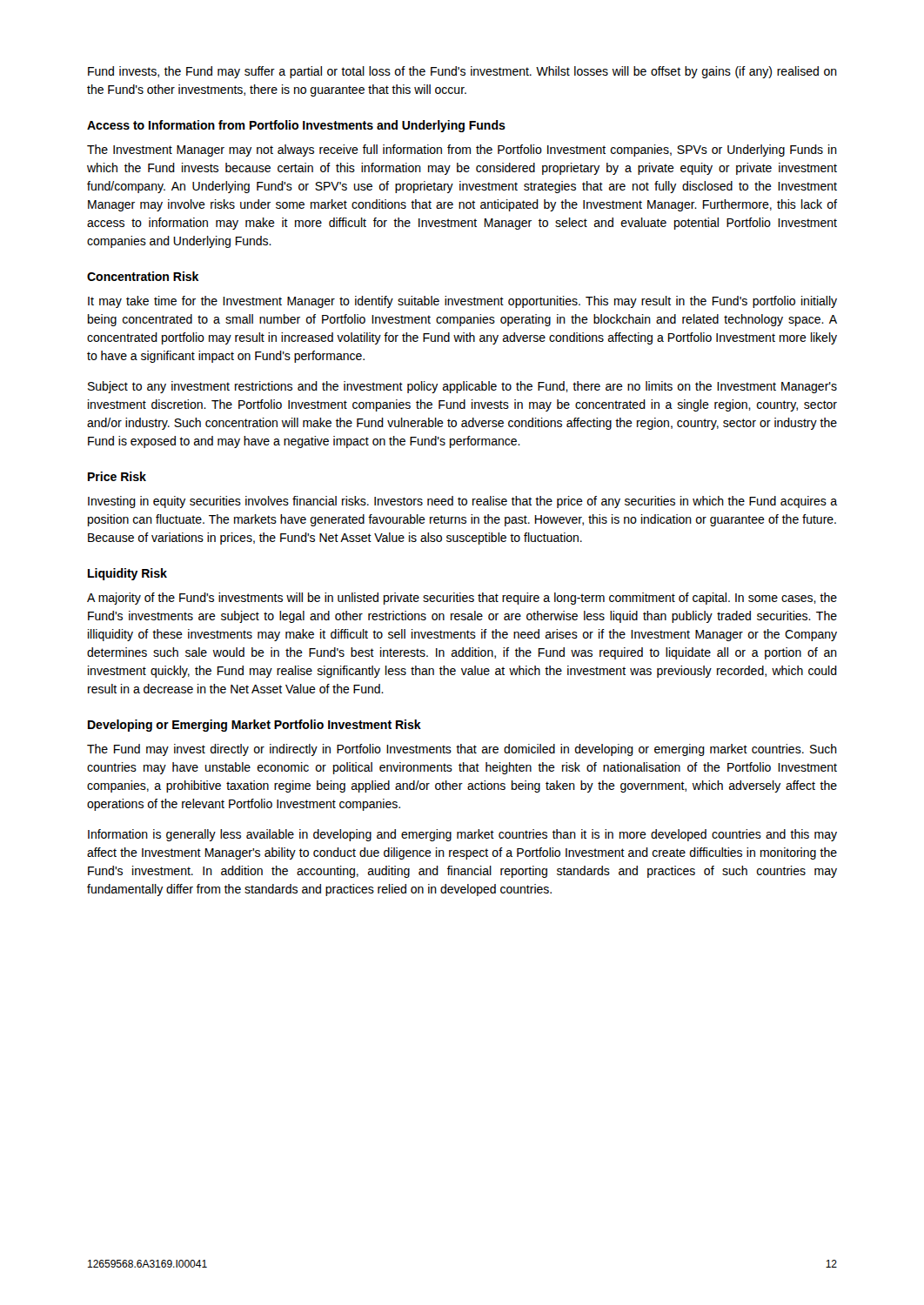924x1305 pixels.
Task: Find the block on this page that starts "Fund invests, the Fund may suffer a"
Action: tap(462, 80)
